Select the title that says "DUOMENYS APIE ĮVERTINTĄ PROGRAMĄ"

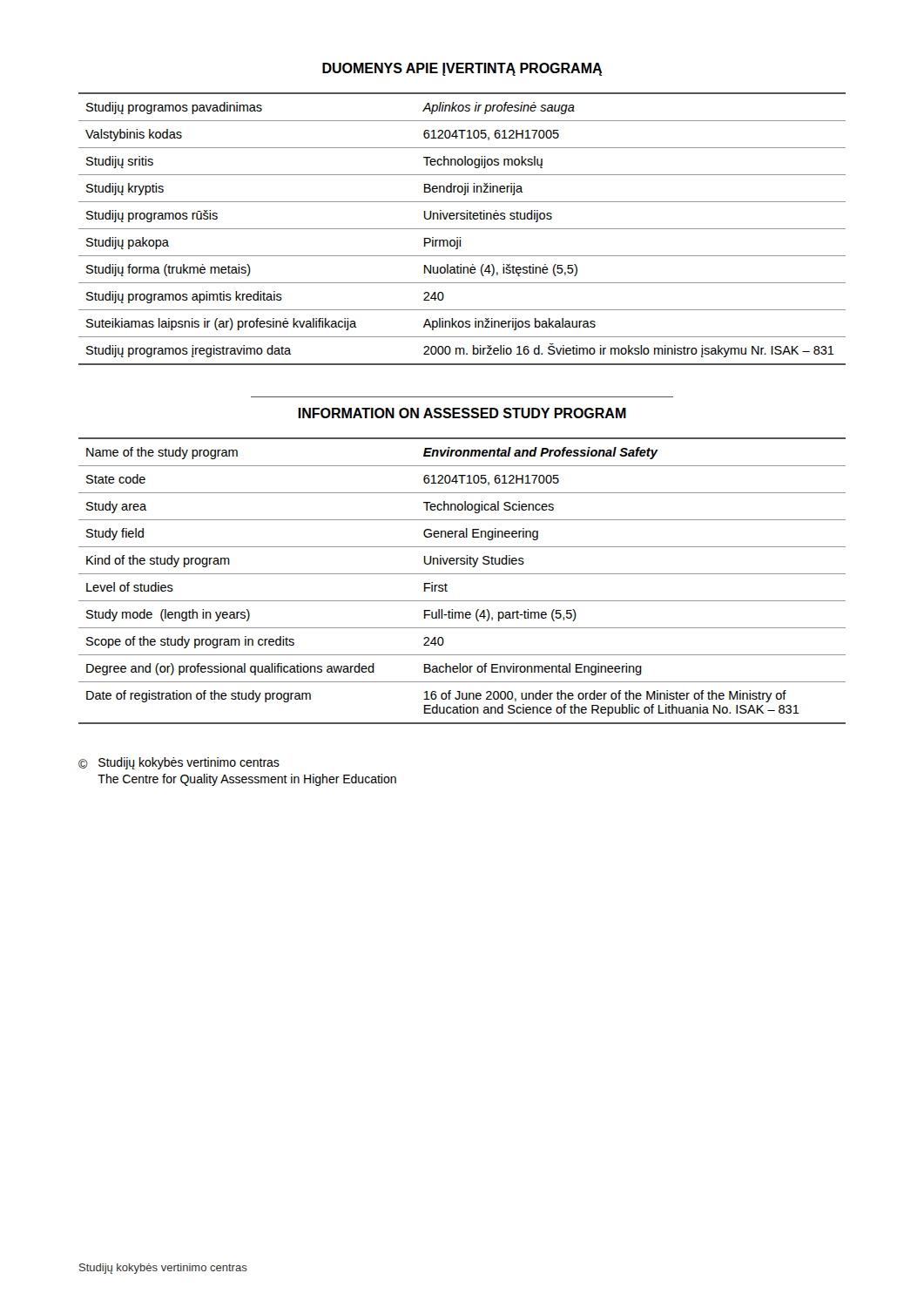(462, 68)
